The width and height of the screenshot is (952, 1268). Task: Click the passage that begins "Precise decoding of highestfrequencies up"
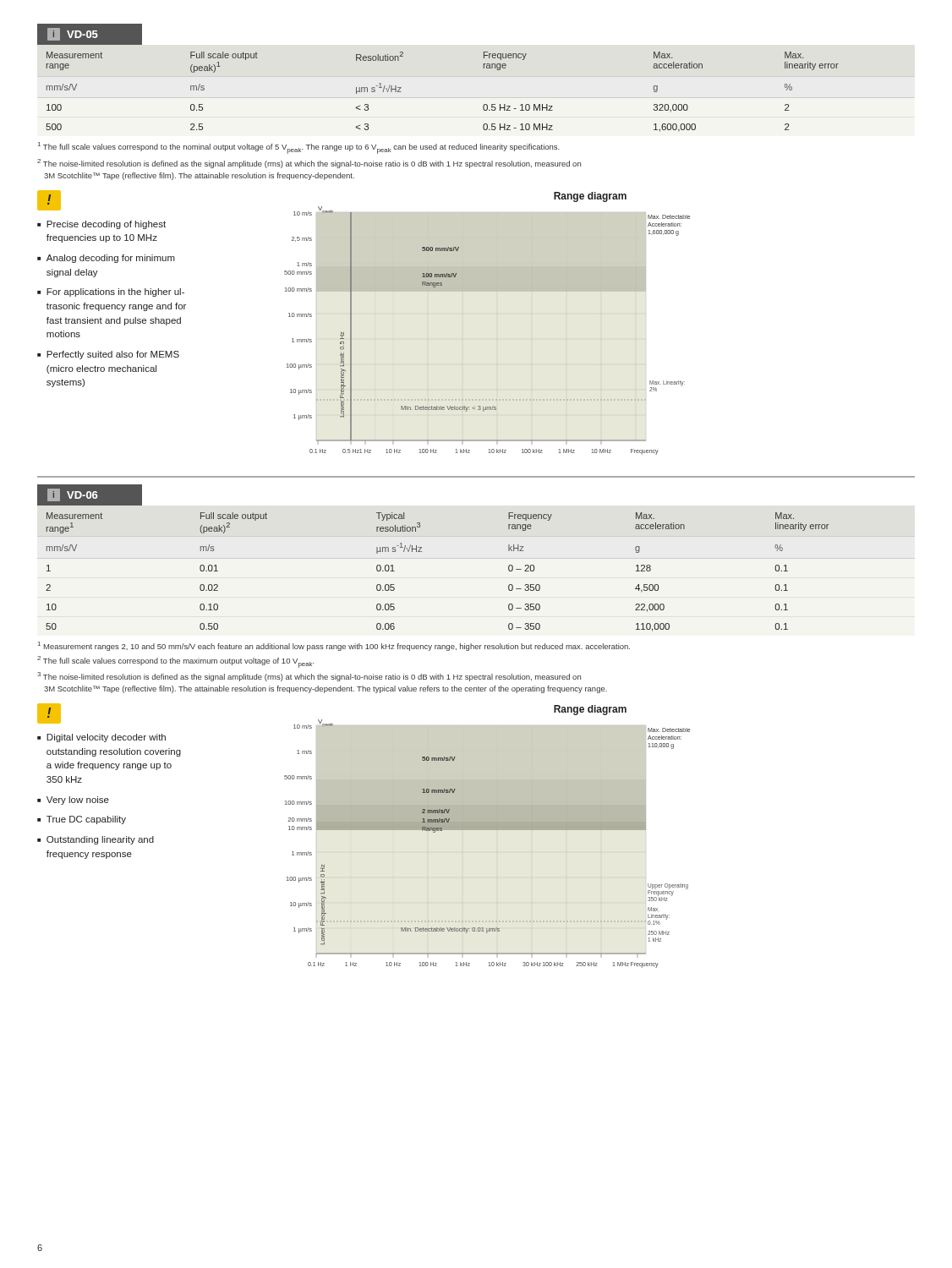tap(106, 231)
